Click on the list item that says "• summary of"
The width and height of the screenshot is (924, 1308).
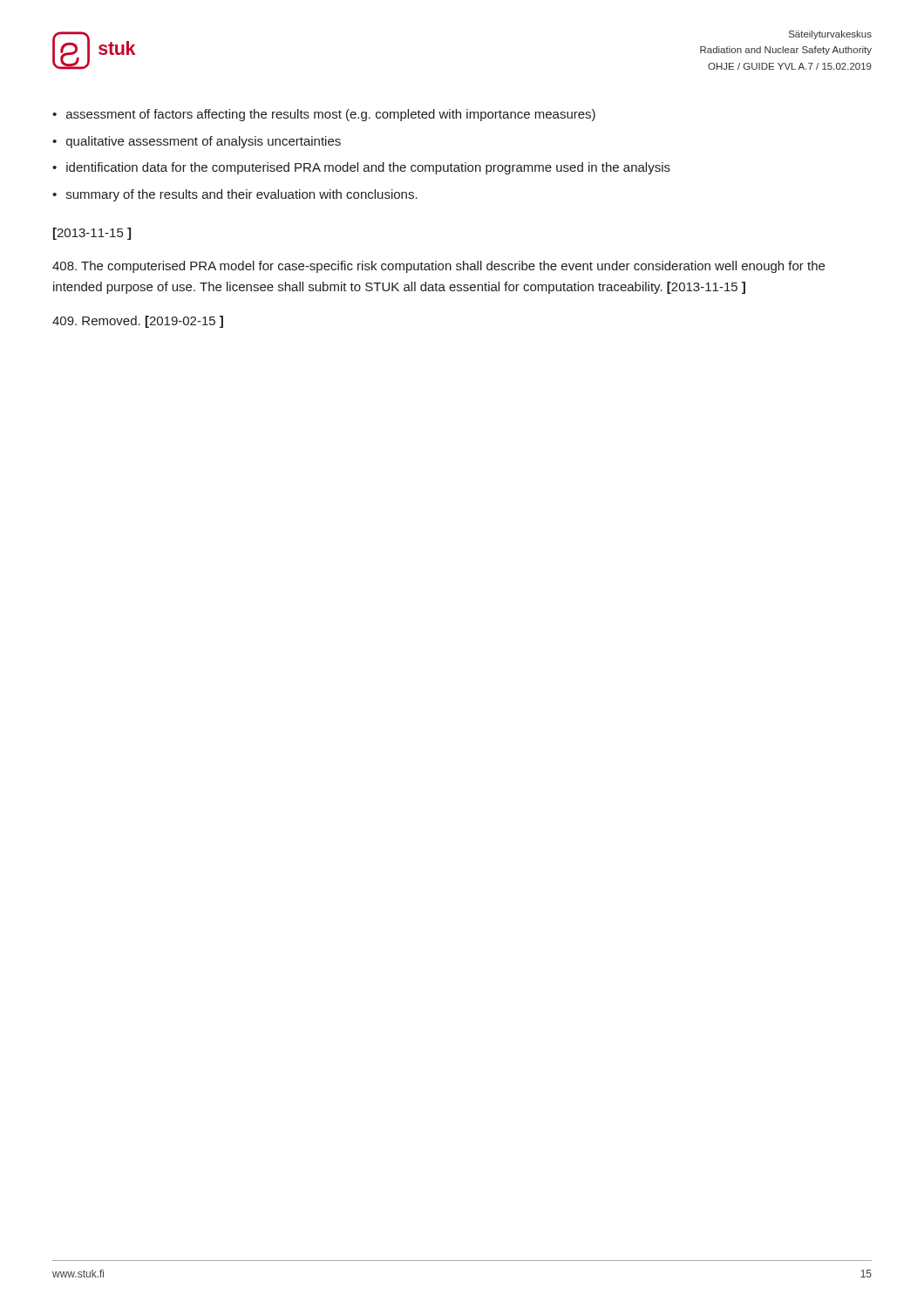[235, 195]
